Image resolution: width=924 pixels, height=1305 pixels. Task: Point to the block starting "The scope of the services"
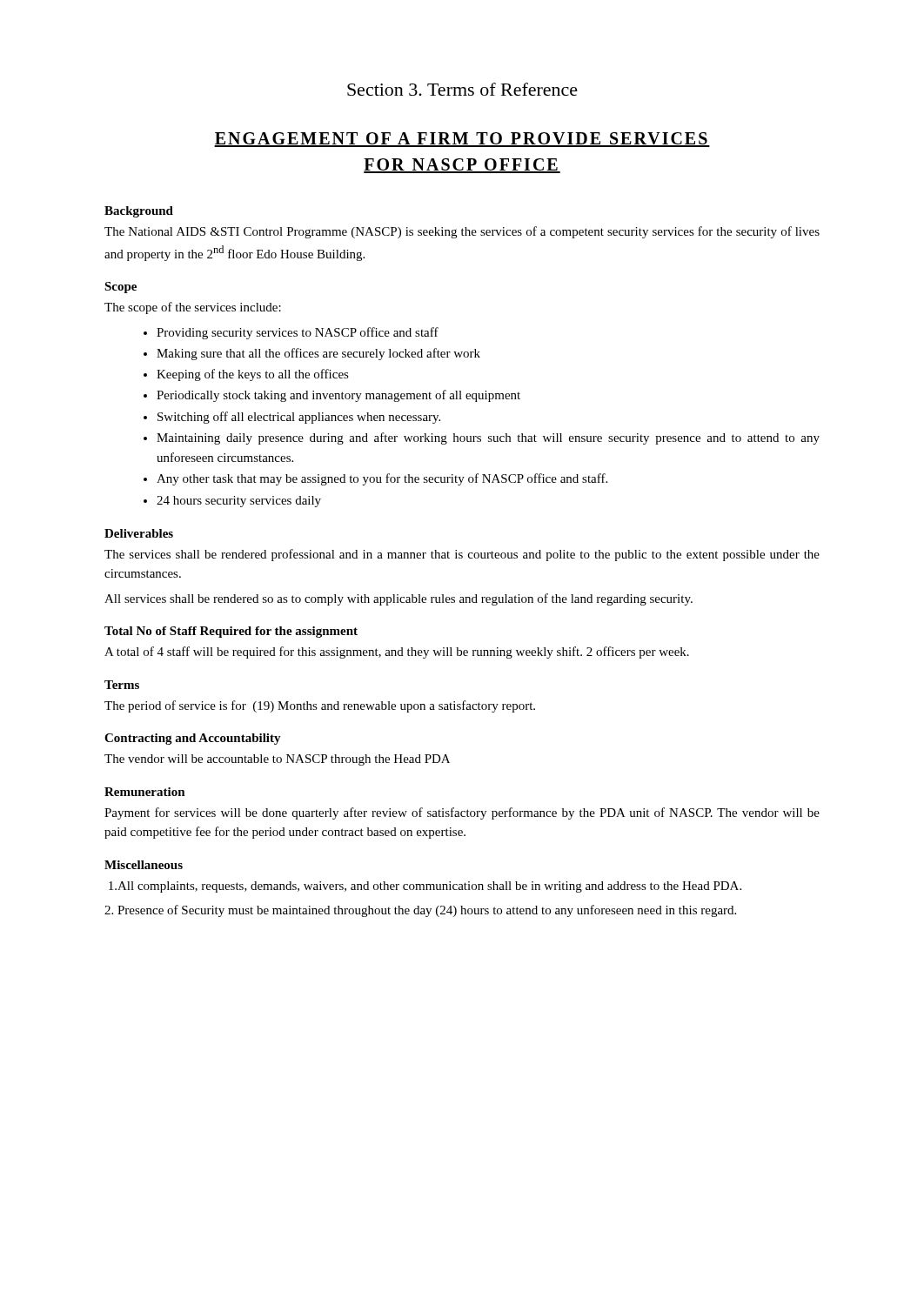coord(193,307)
